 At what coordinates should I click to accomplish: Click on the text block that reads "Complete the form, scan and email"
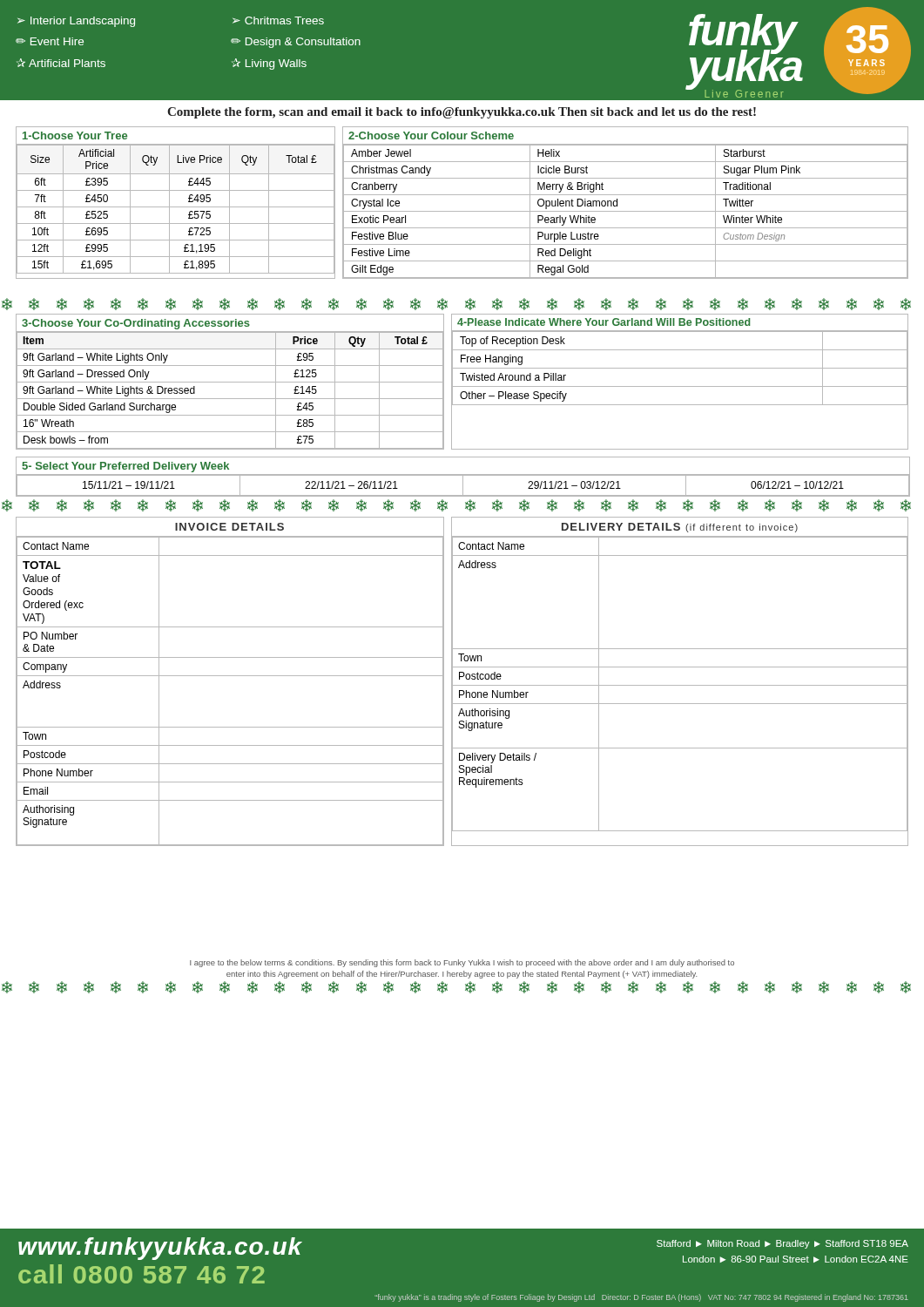point(462,112)
